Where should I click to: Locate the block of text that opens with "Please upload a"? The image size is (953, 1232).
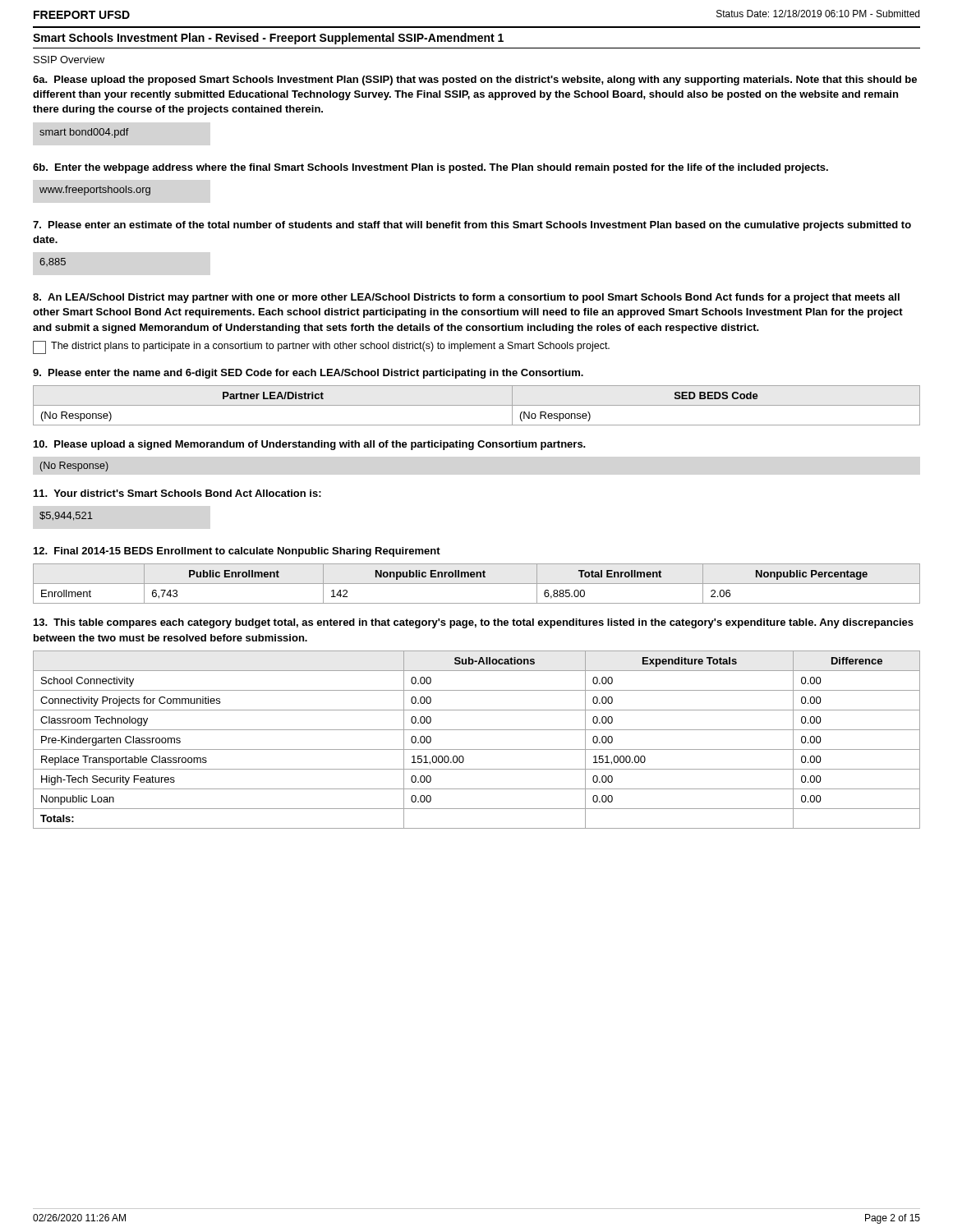coord(309,444)
